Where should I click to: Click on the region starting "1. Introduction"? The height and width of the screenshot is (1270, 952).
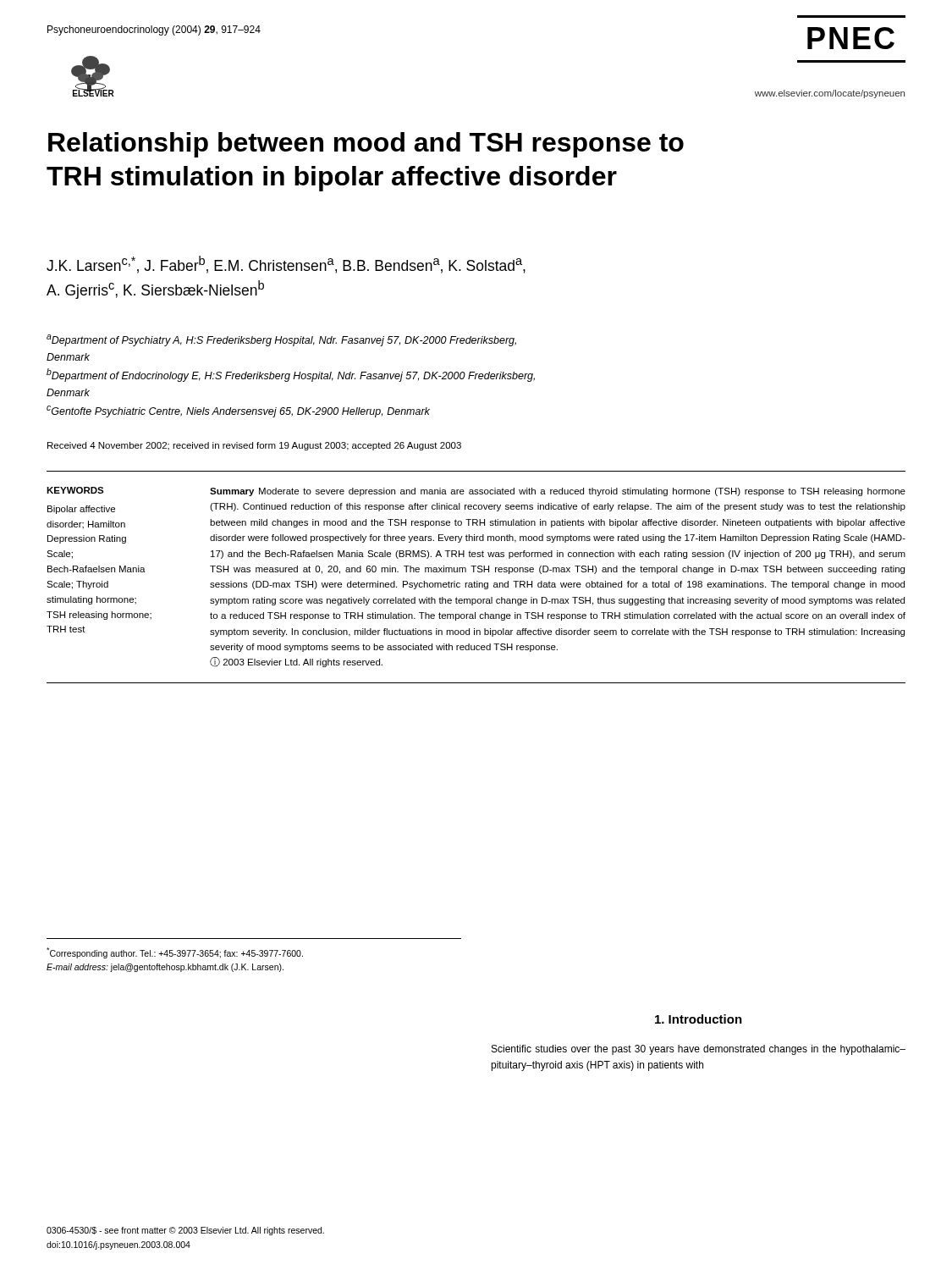(x=698, y=1019)
